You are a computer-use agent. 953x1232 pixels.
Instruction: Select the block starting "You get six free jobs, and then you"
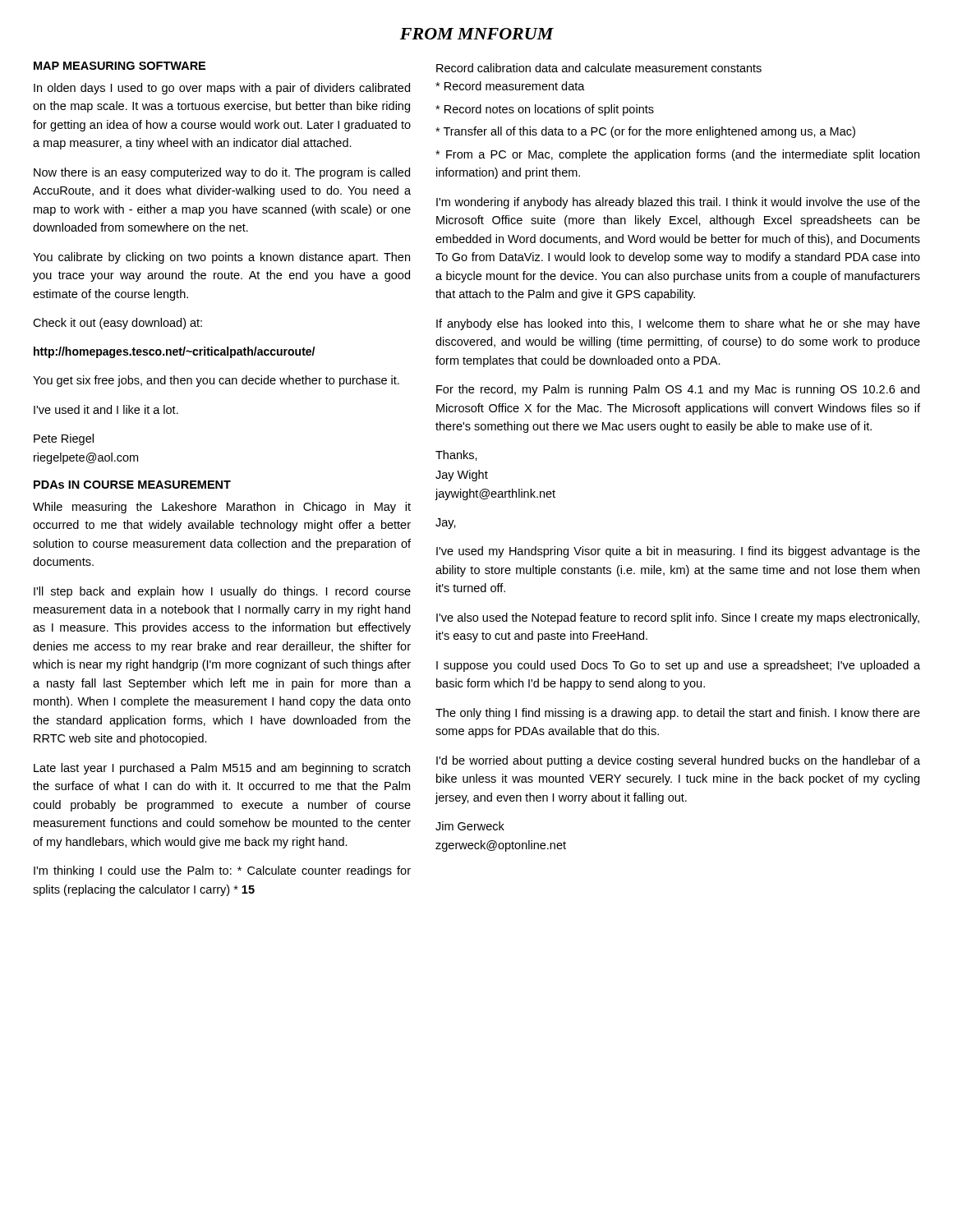tap(222, 381)
